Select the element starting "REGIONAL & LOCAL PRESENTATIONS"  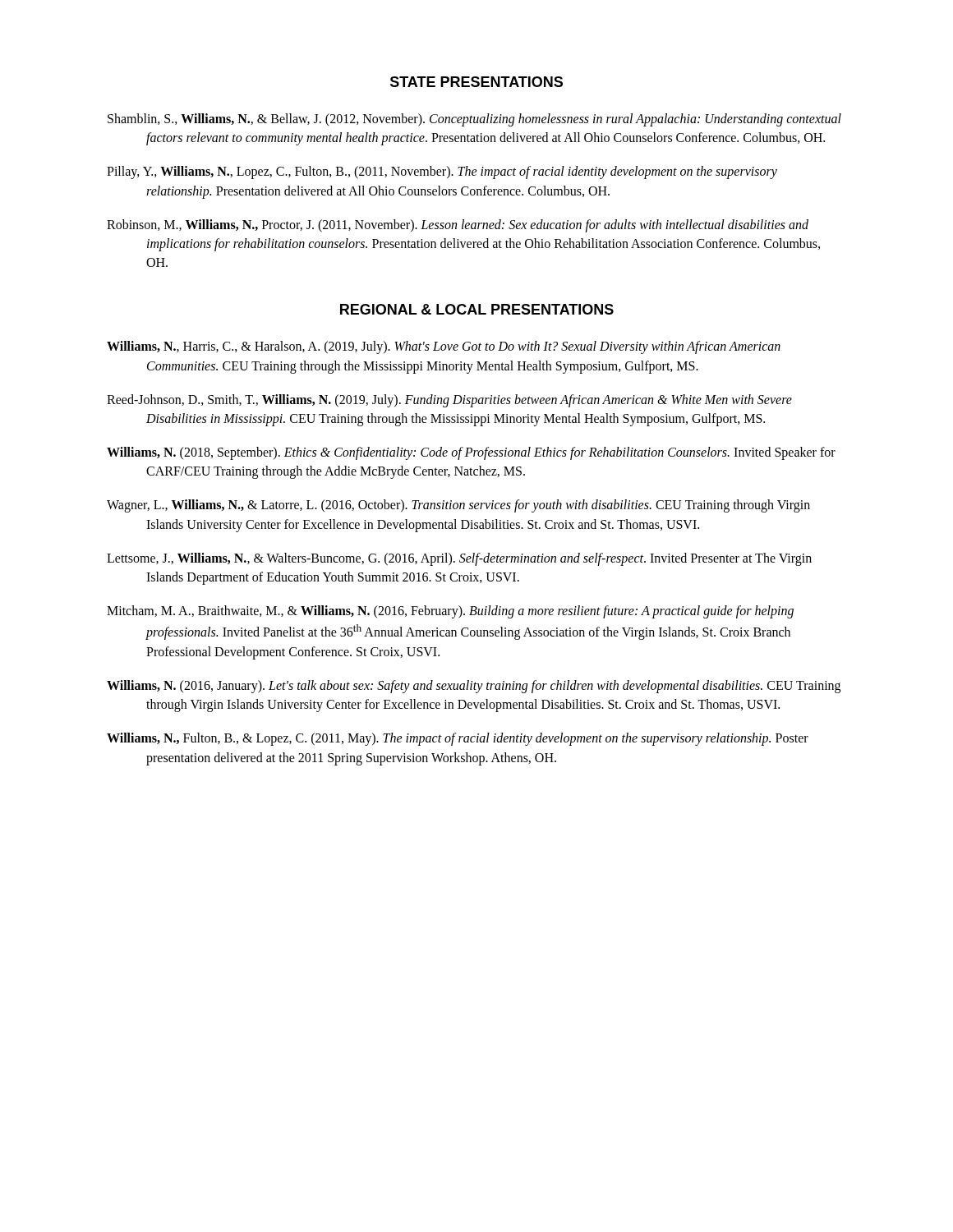click(x=476, y=310)
